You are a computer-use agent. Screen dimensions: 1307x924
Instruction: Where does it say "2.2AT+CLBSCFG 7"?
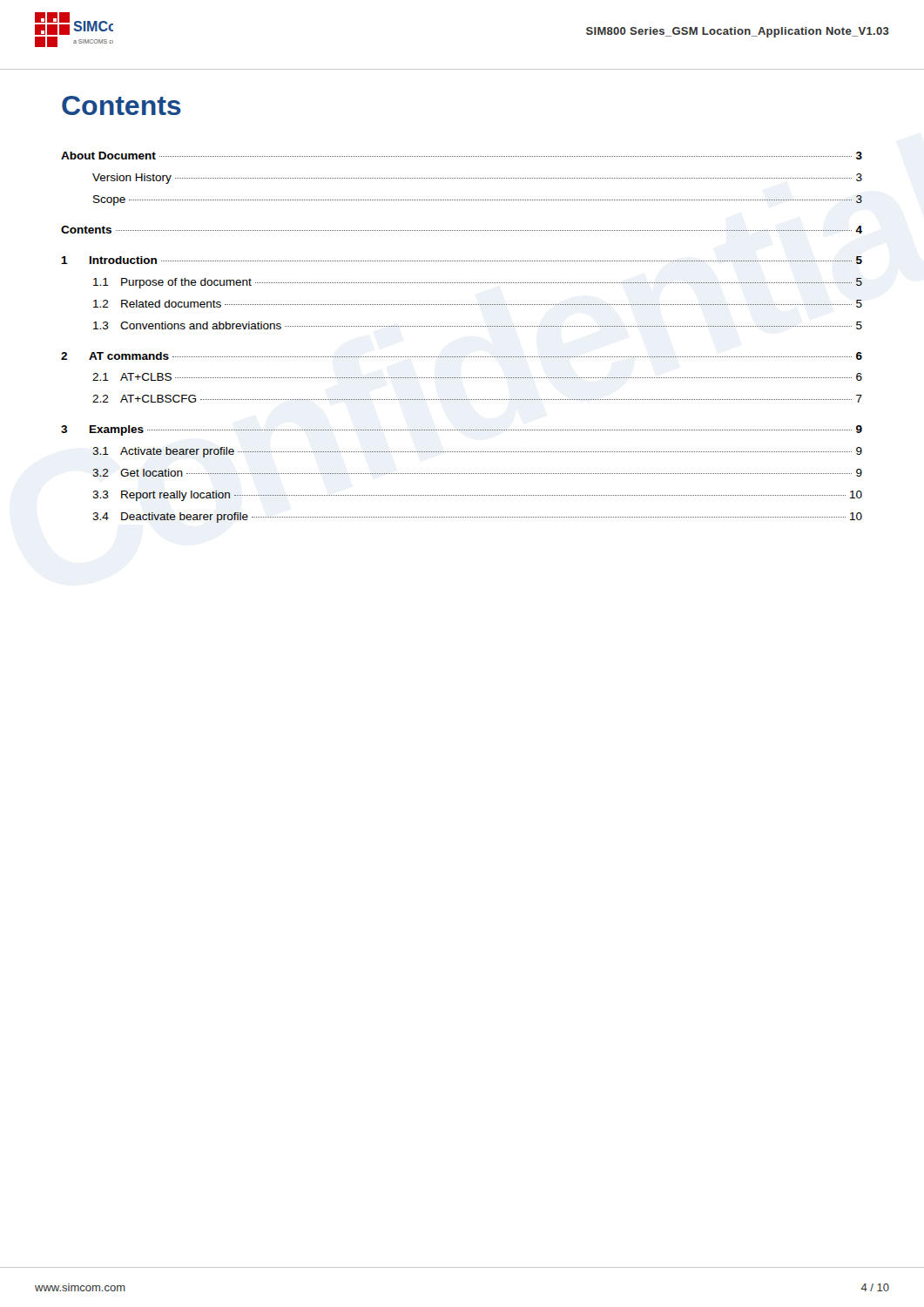tap(477, 400)
